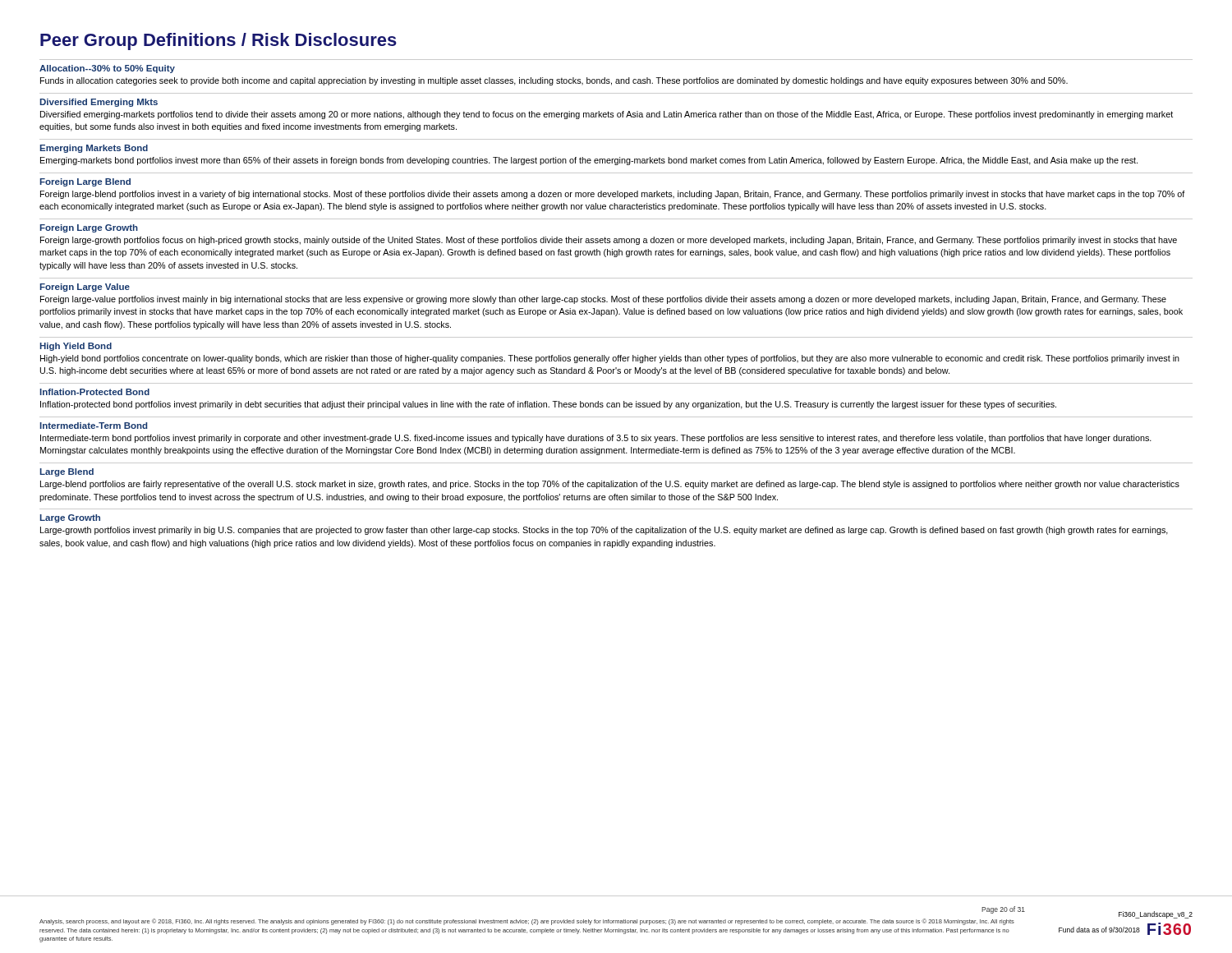1232x953 pixels.
Task: Select the text starting "Large-growth portfolios invest primarily in big U.S. companies"
Action: [x=604, y=536]
